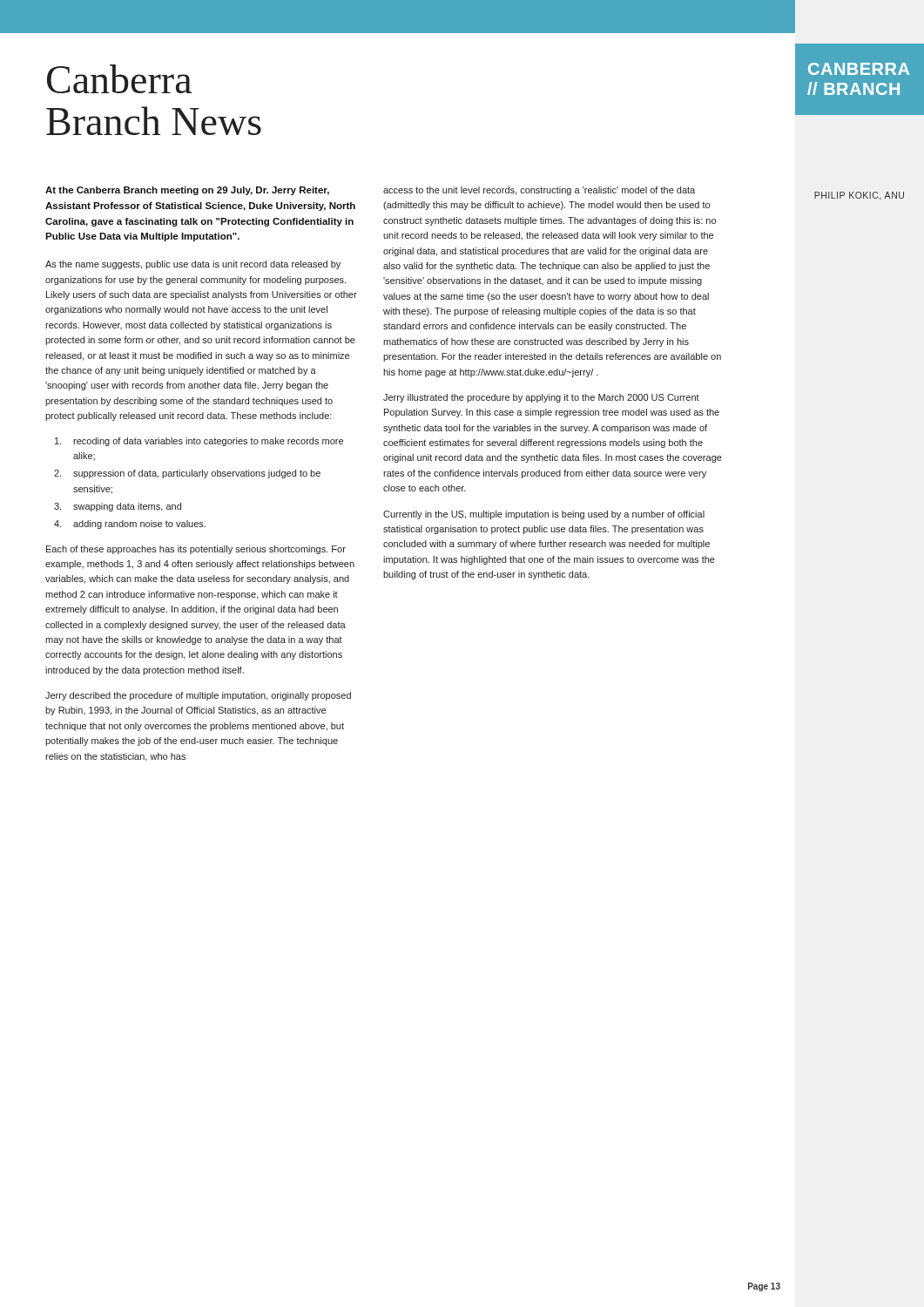Find the text starting "access to the unit level records,"
The width and height of the screenshot is (924, 1307).
coord(552,281)
